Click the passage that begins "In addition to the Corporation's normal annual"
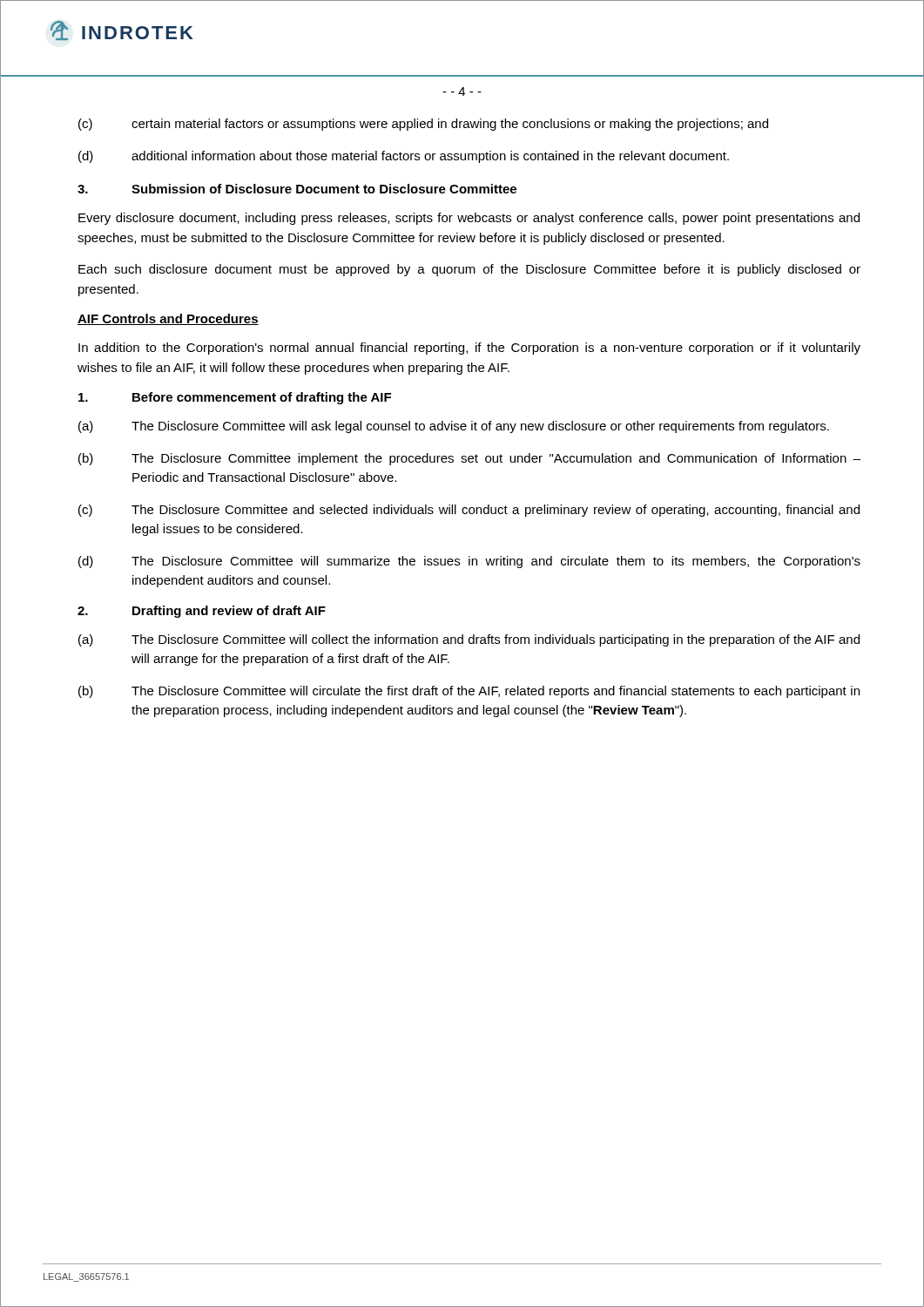Viewport: 924px width, 1307px height. 469,357
